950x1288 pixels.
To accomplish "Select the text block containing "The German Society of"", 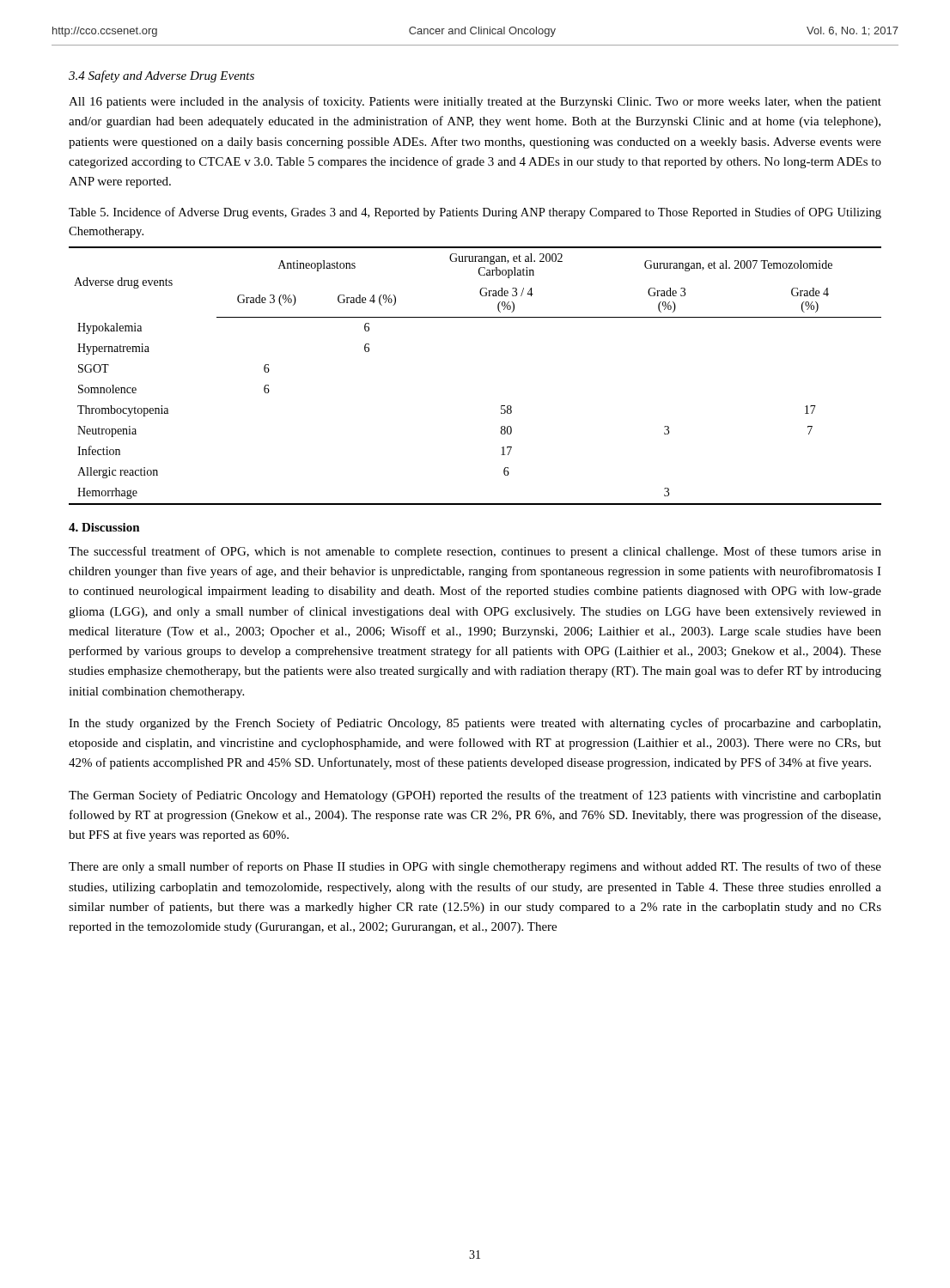I will pos(475,815).
